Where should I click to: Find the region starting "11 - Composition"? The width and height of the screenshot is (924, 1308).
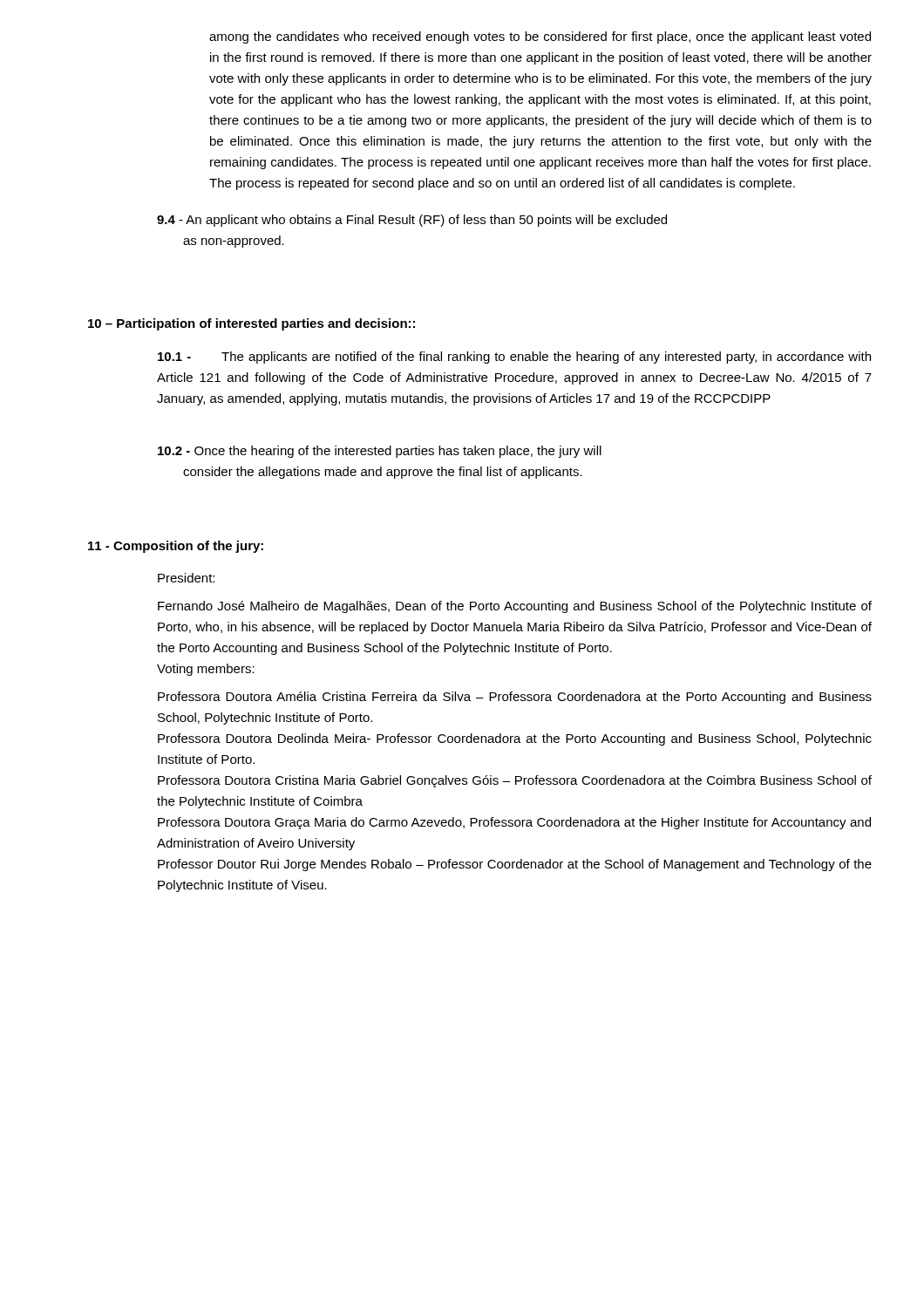point(176,545)
